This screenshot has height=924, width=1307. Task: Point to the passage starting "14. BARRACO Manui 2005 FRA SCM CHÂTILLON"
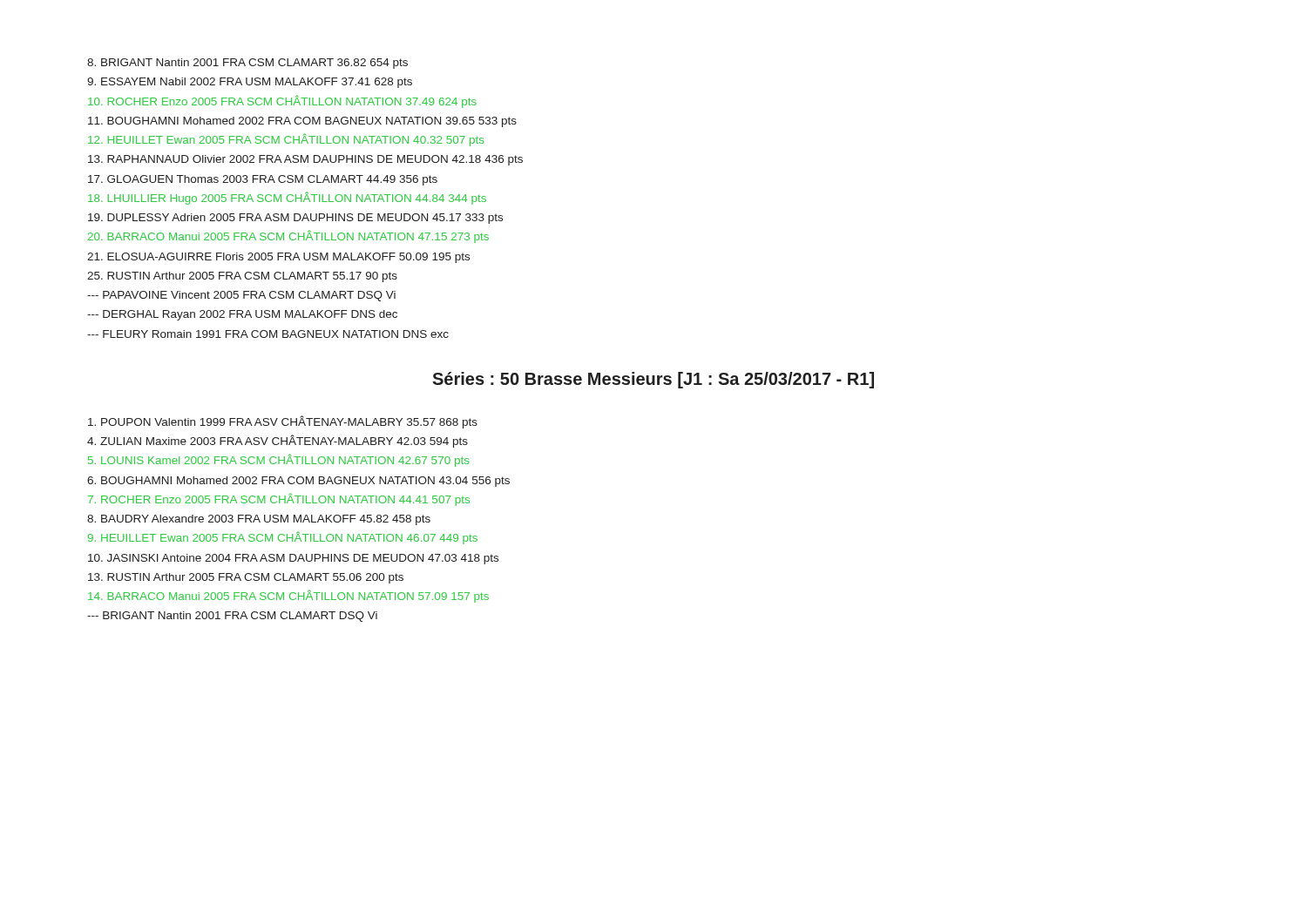pyautogui.click(x=288, y=596)
